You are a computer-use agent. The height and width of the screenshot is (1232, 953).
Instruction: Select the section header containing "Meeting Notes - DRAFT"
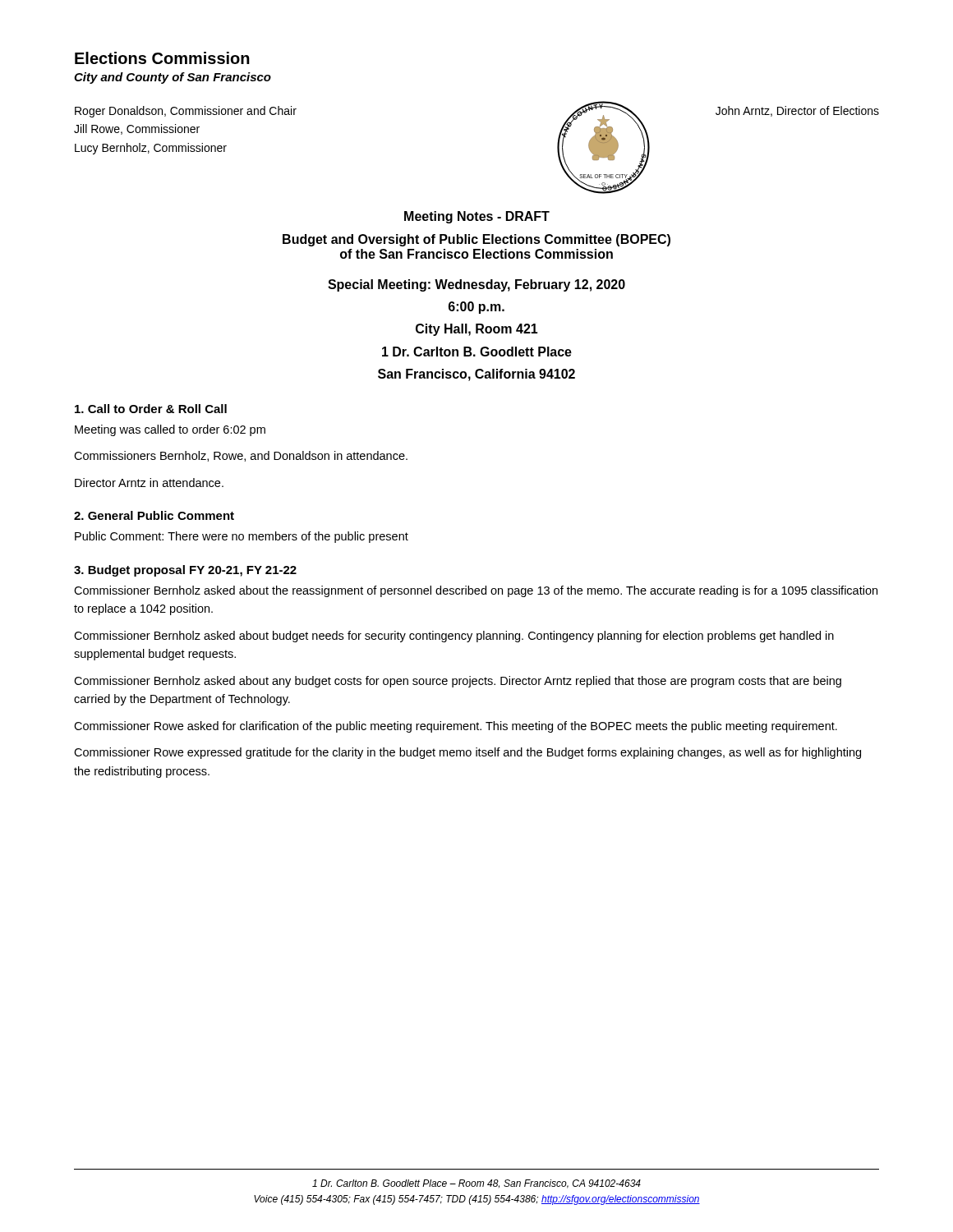click(476, 216)
